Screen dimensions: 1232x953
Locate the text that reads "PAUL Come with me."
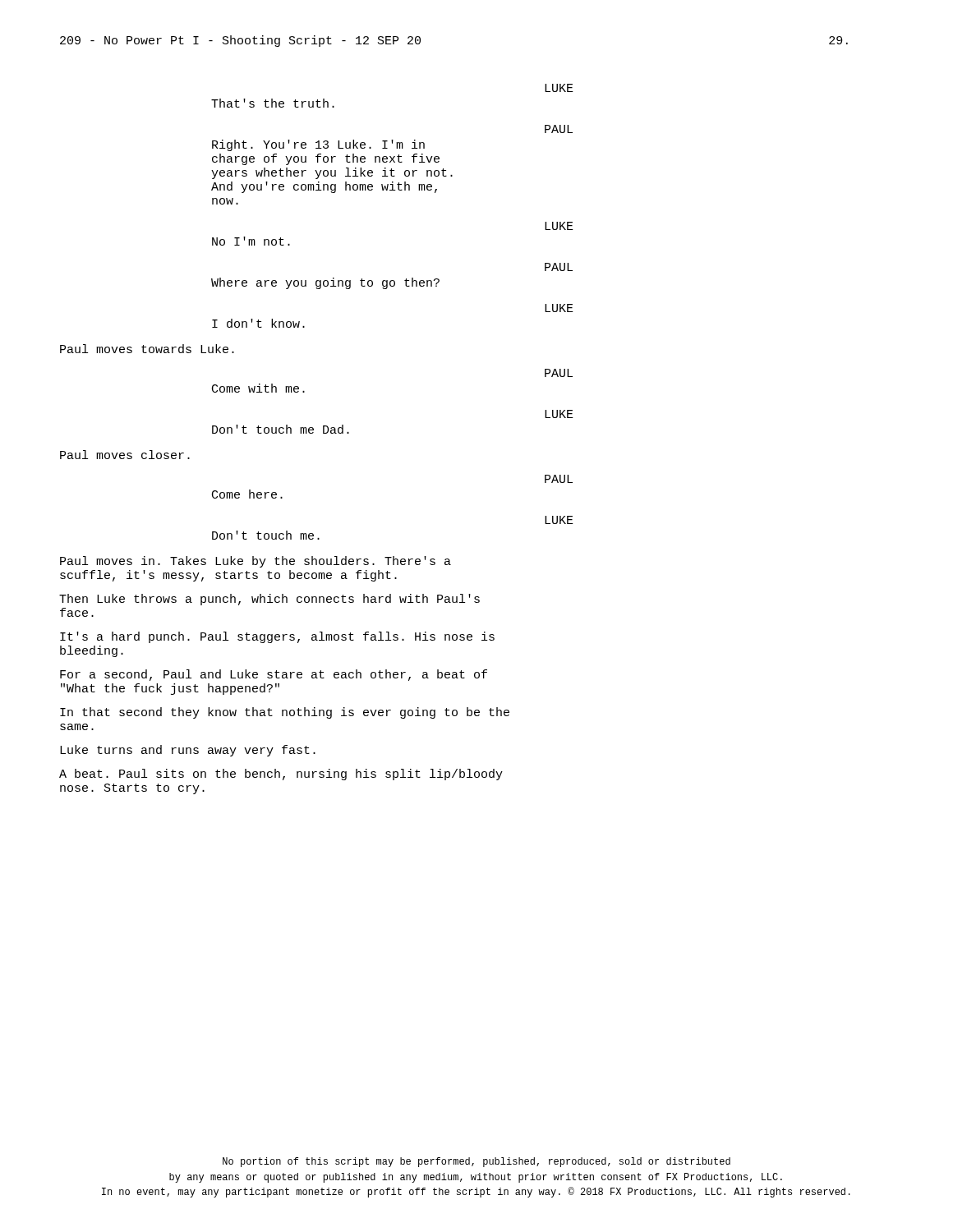click(553, 382)
